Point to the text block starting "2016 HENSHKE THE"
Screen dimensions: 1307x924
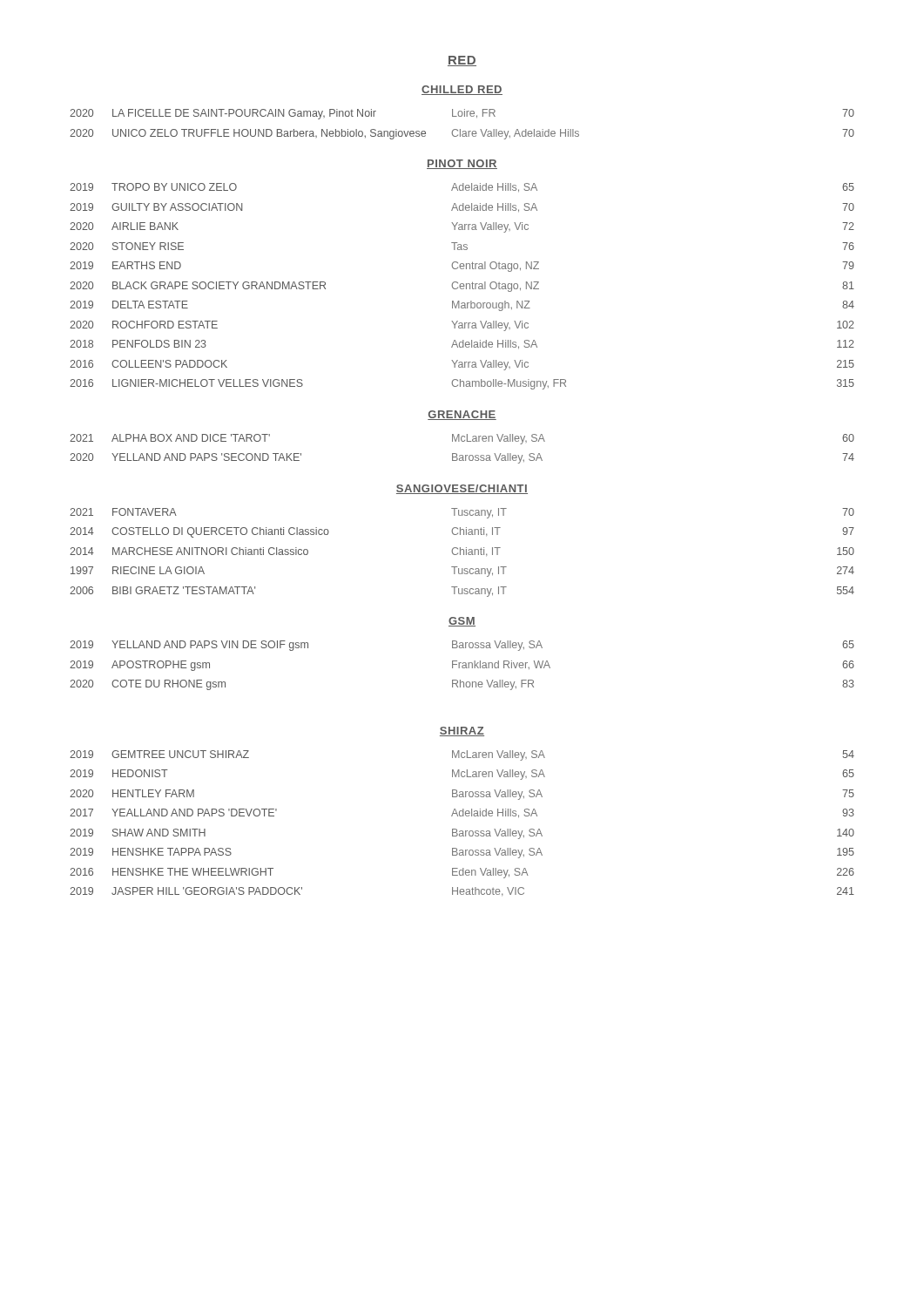pyautogui.click(x=462, y=872)
